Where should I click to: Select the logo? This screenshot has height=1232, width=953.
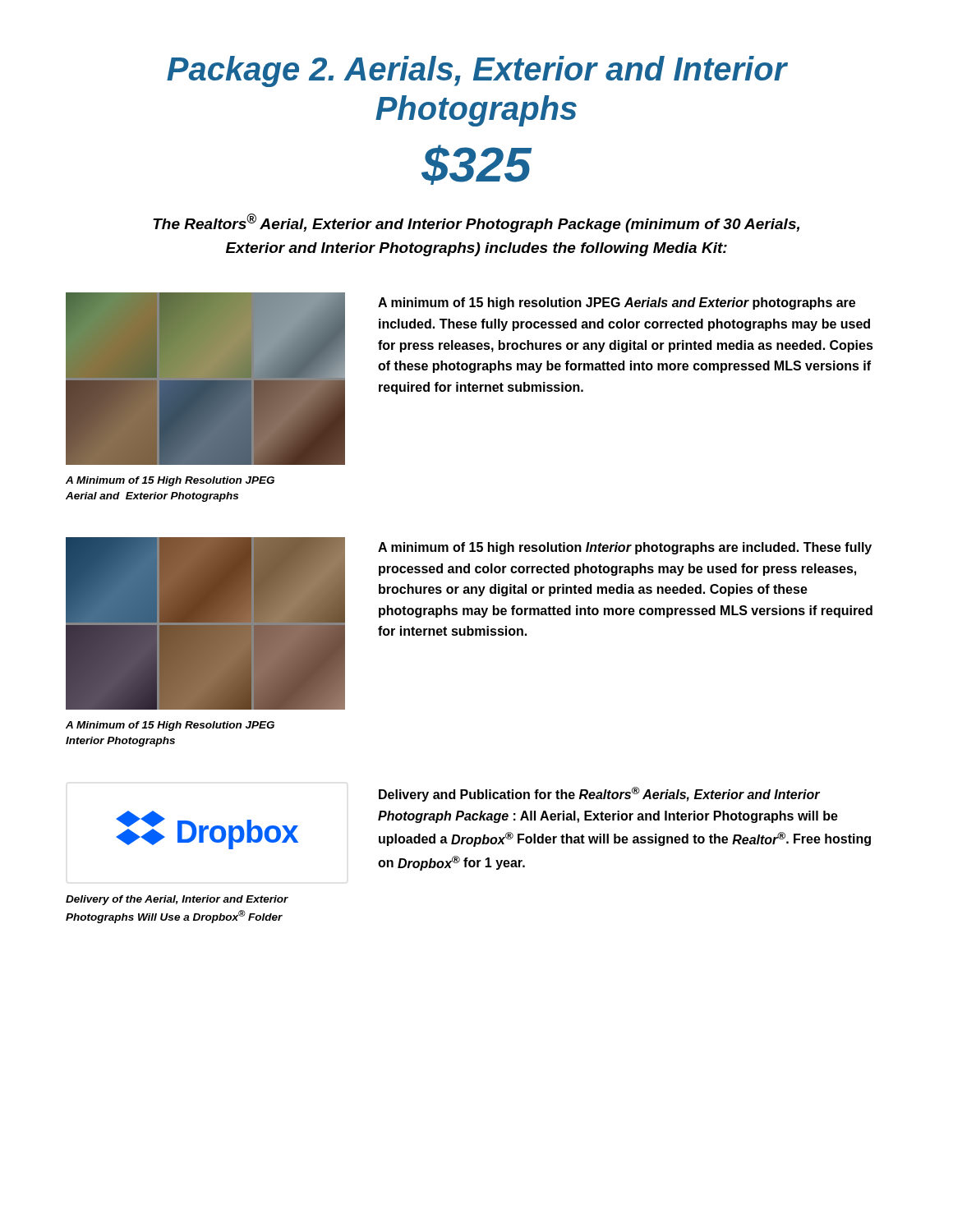coord(205,833)
